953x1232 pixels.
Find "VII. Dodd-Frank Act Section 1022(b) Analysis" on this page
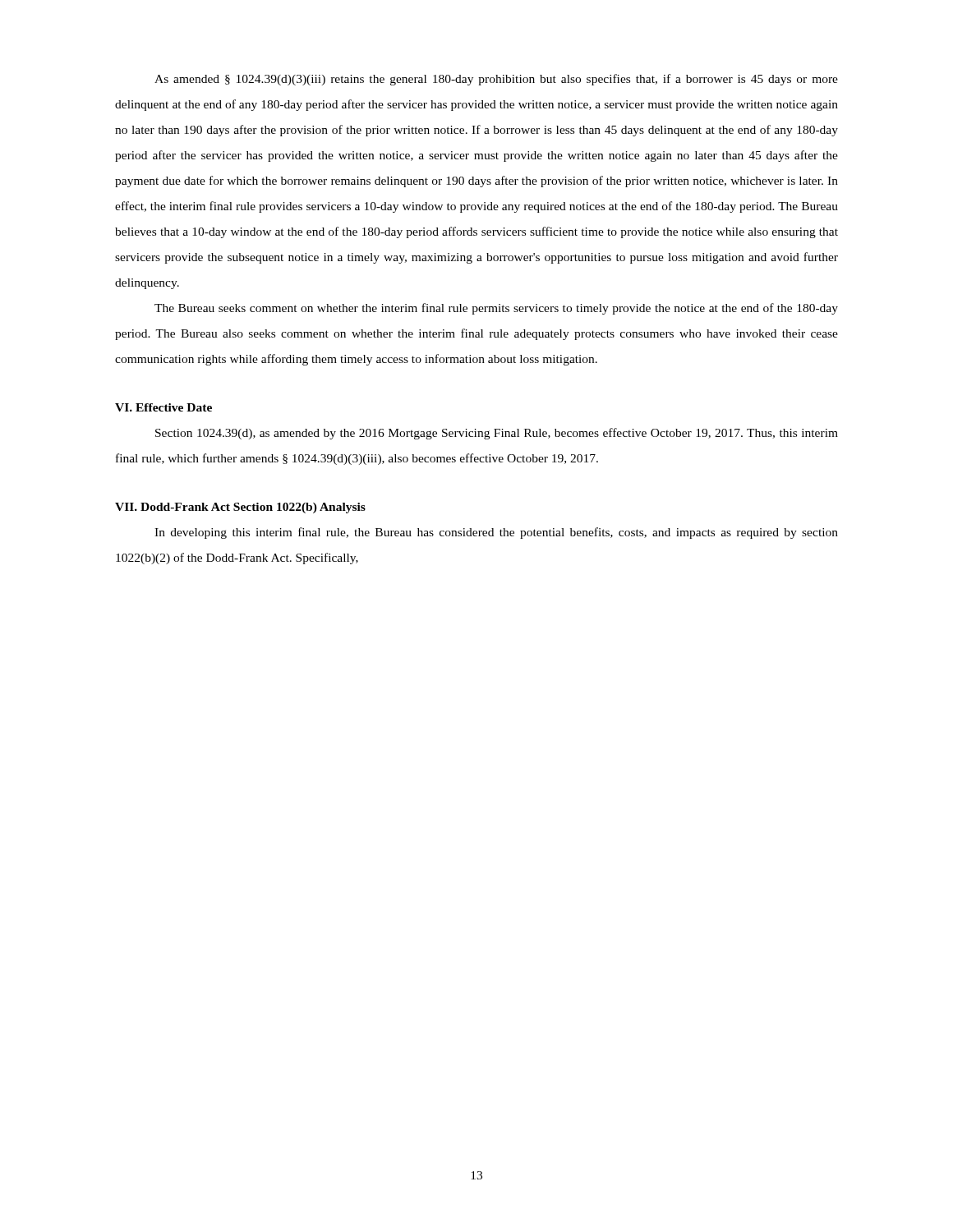[x=240, y=506]
